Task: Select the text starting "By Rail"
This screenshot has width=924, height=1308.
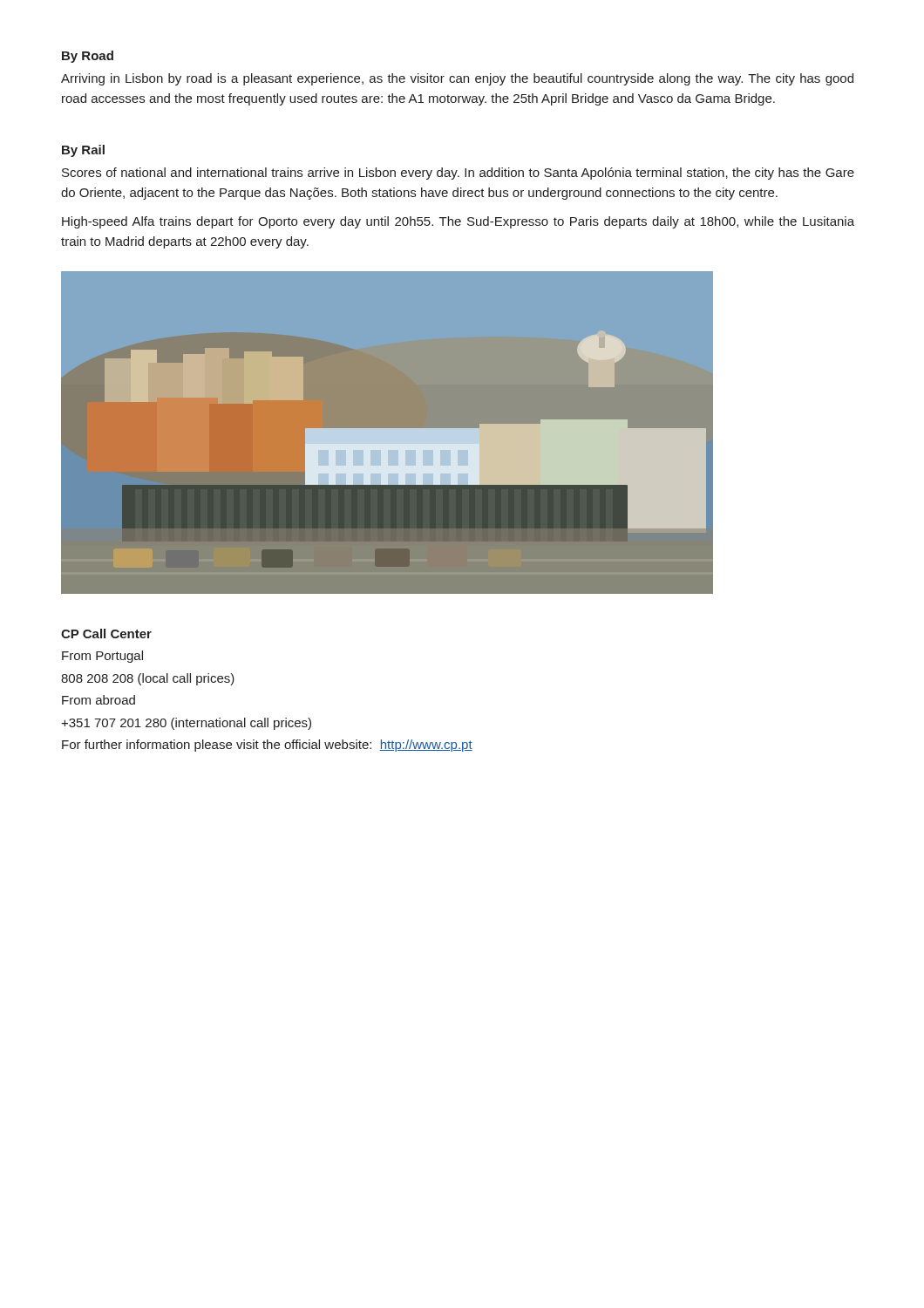Action: pos(83,149)
